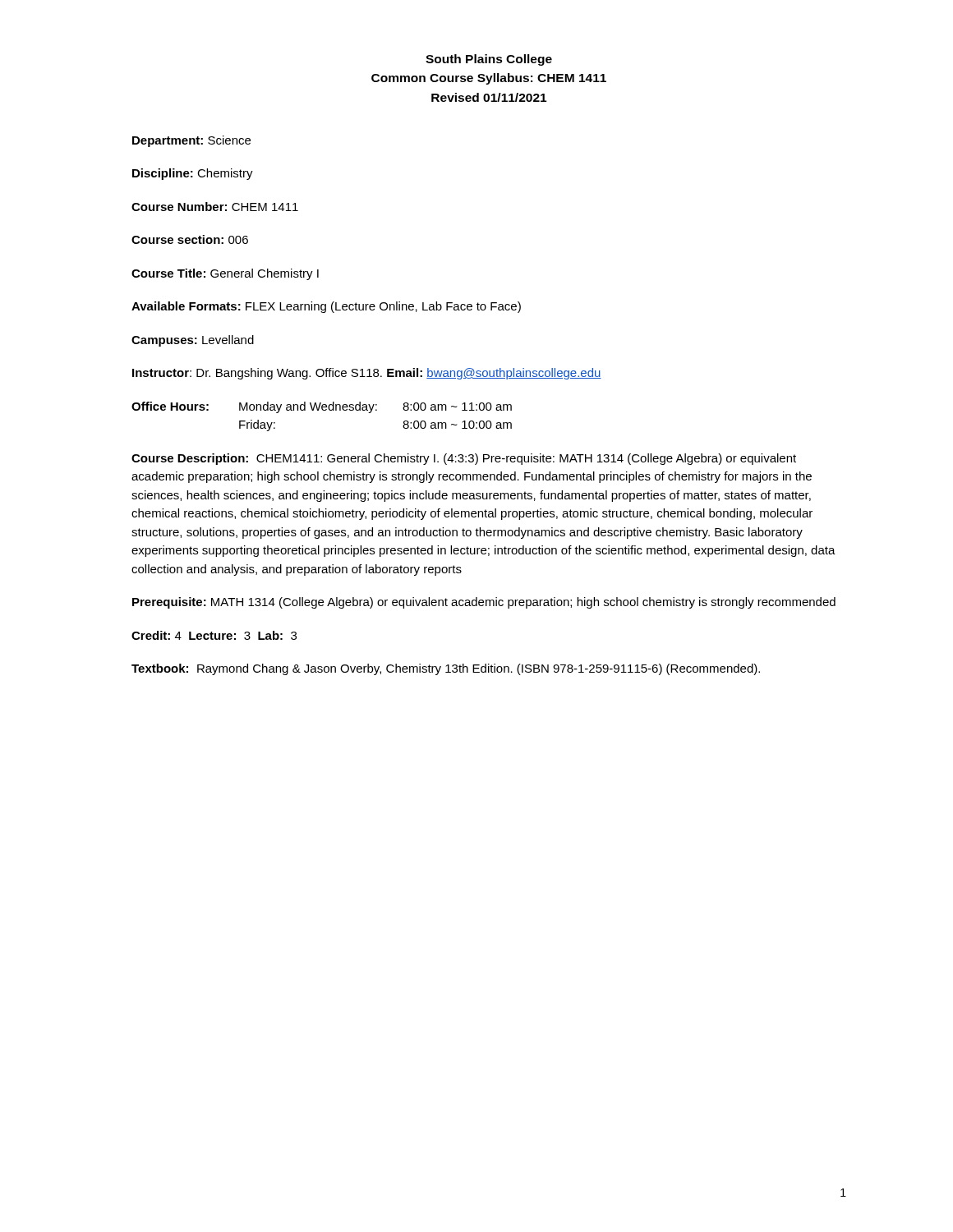Screen dimensions: 1232x953
Task: Click on the text containing "Discipline: Chemistry"
Action: point(192,173)
